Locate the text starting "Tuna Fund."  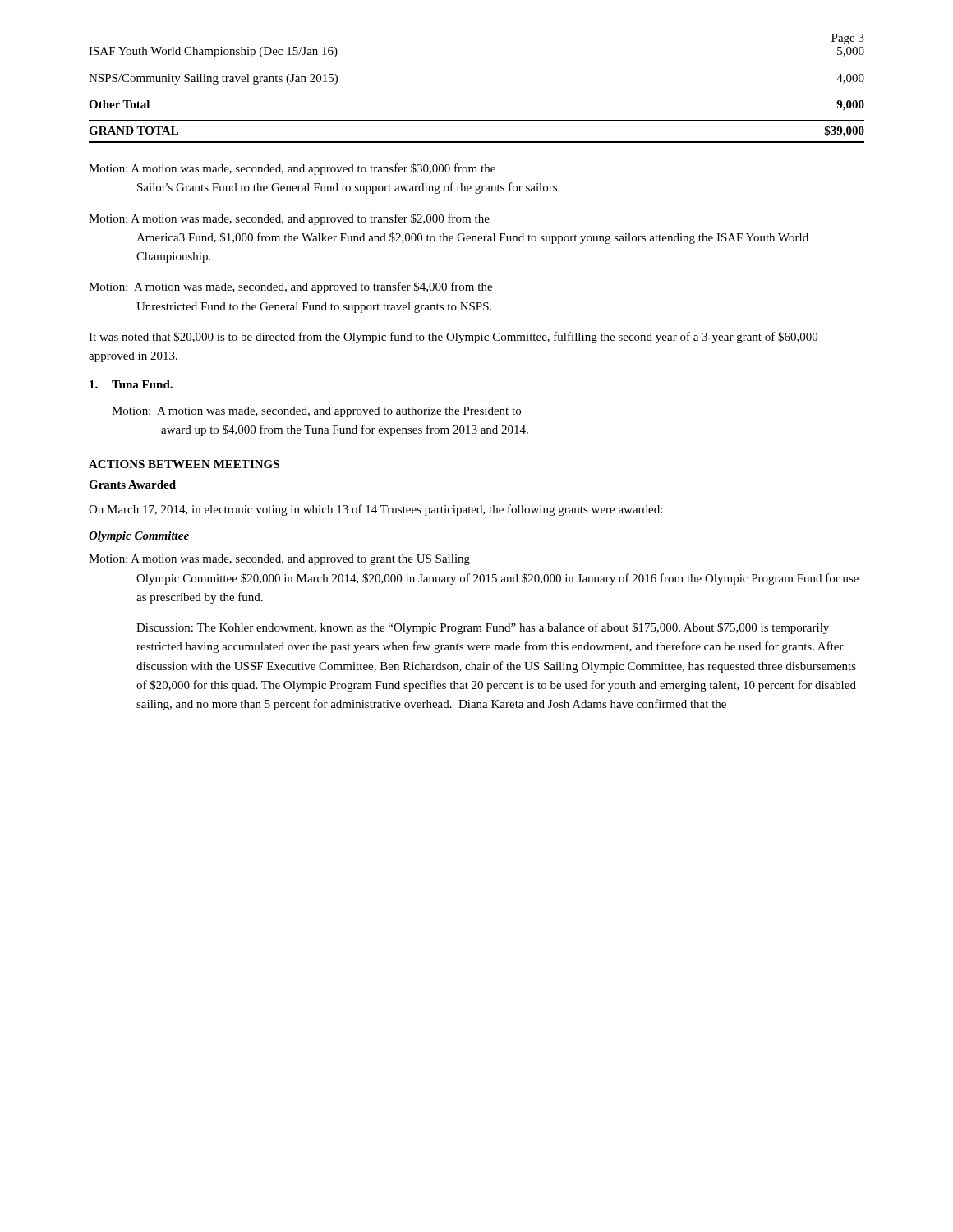click(131, 385)
